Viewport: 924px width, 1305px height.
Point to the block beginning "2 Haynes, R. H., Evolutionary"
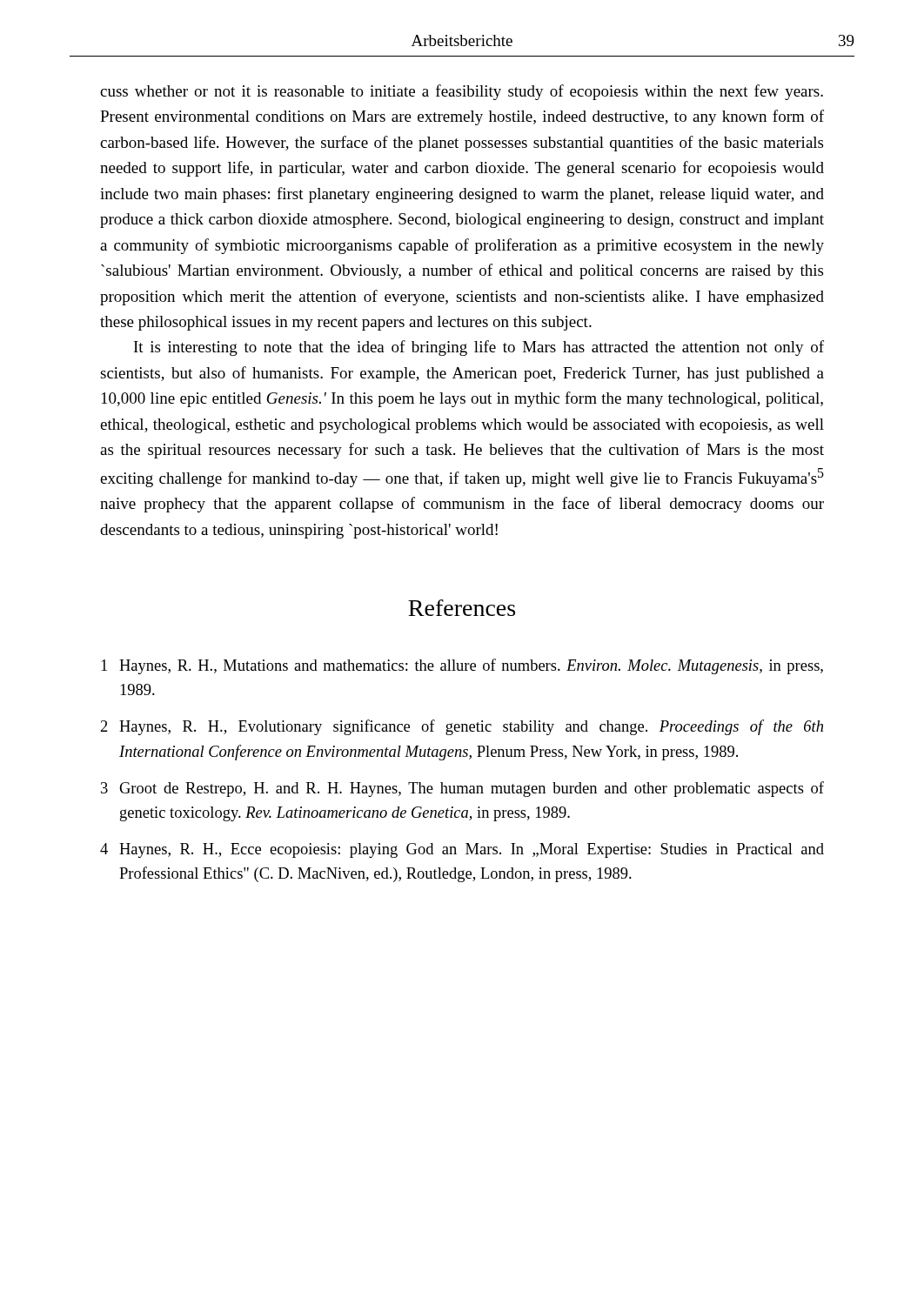(x=462, y=739)
